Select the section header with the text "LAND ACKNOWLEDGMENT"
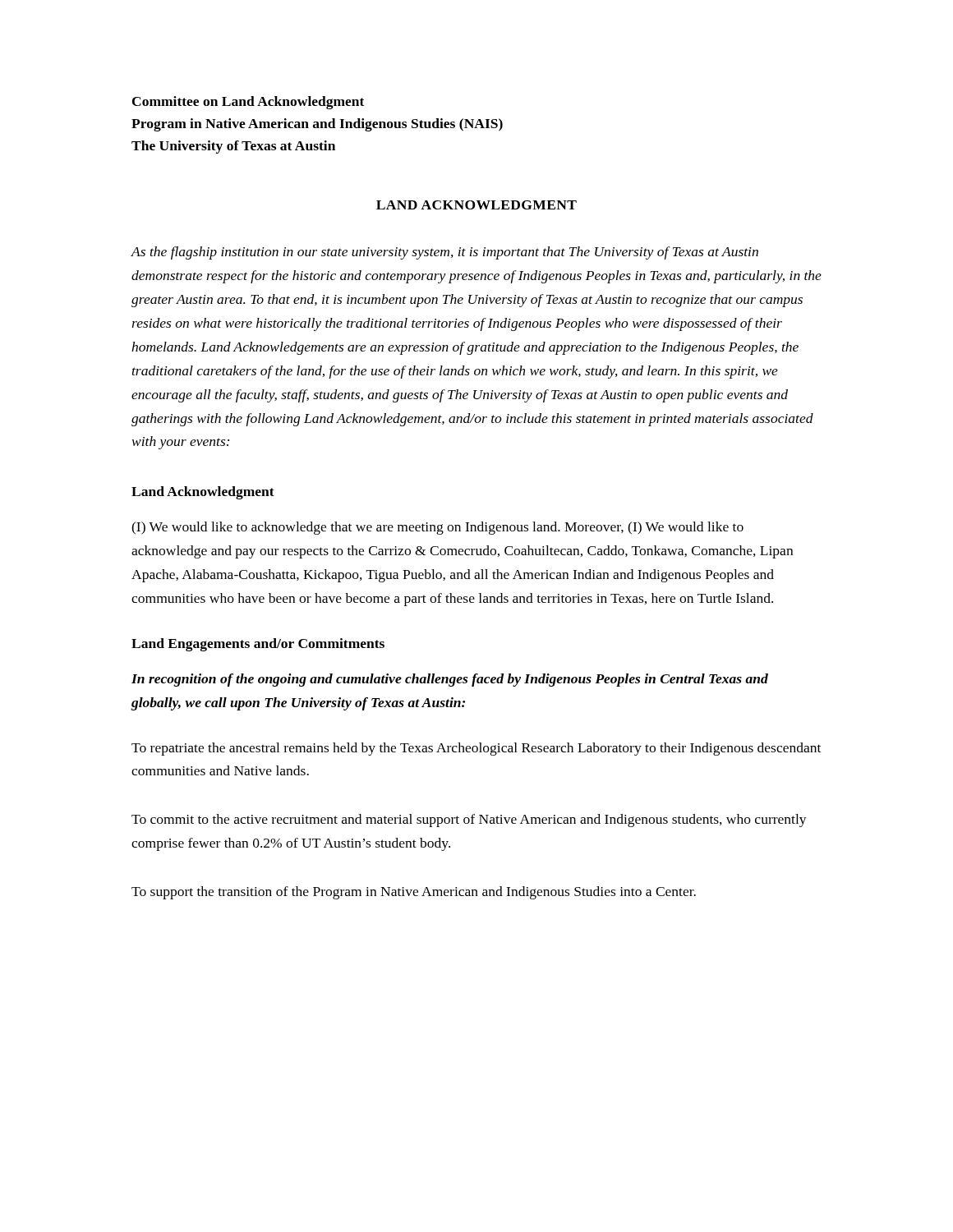953x1232 pixels. [476, 205]
